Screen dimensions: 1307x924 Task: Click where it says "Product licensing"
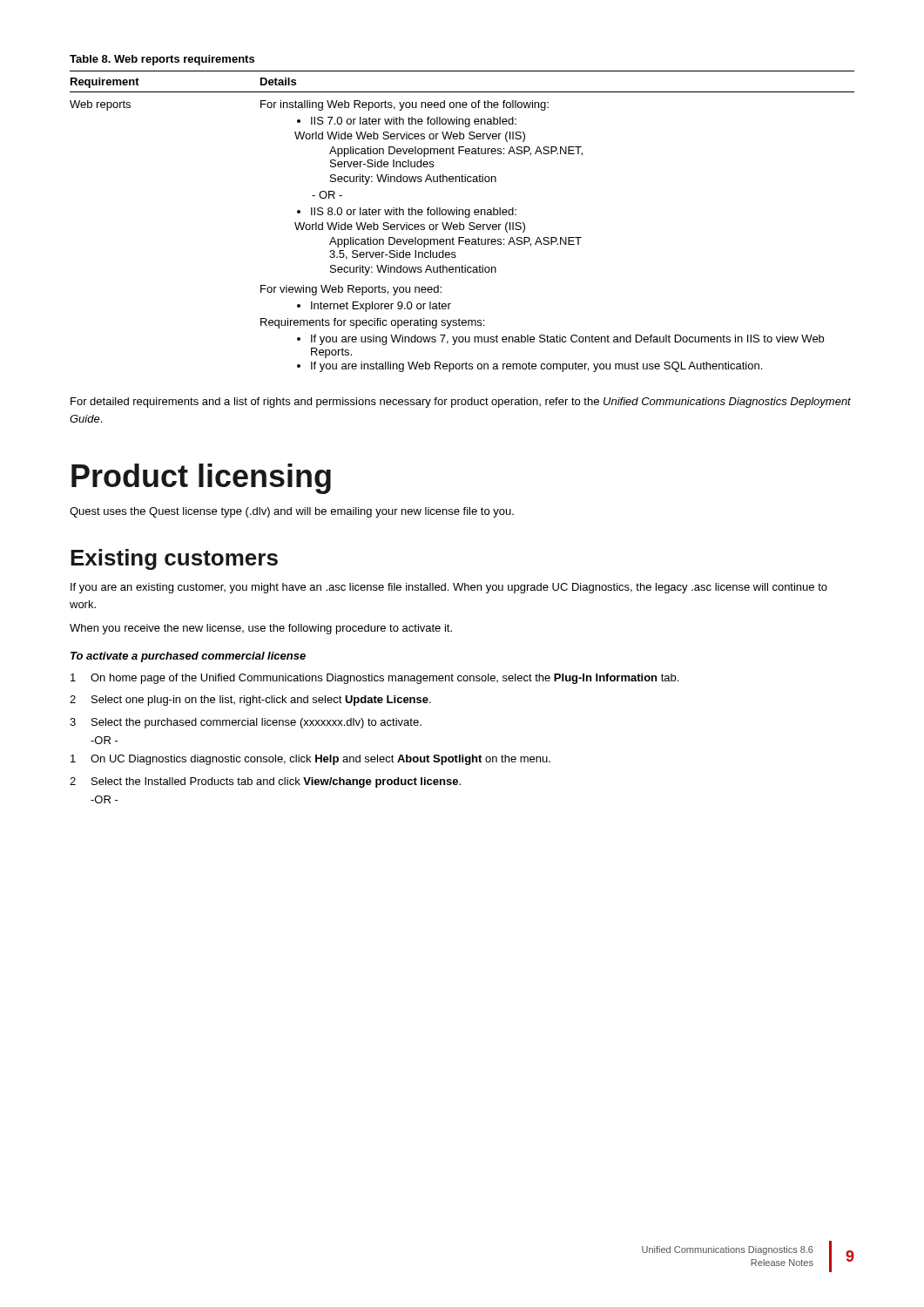pos(201,476)
